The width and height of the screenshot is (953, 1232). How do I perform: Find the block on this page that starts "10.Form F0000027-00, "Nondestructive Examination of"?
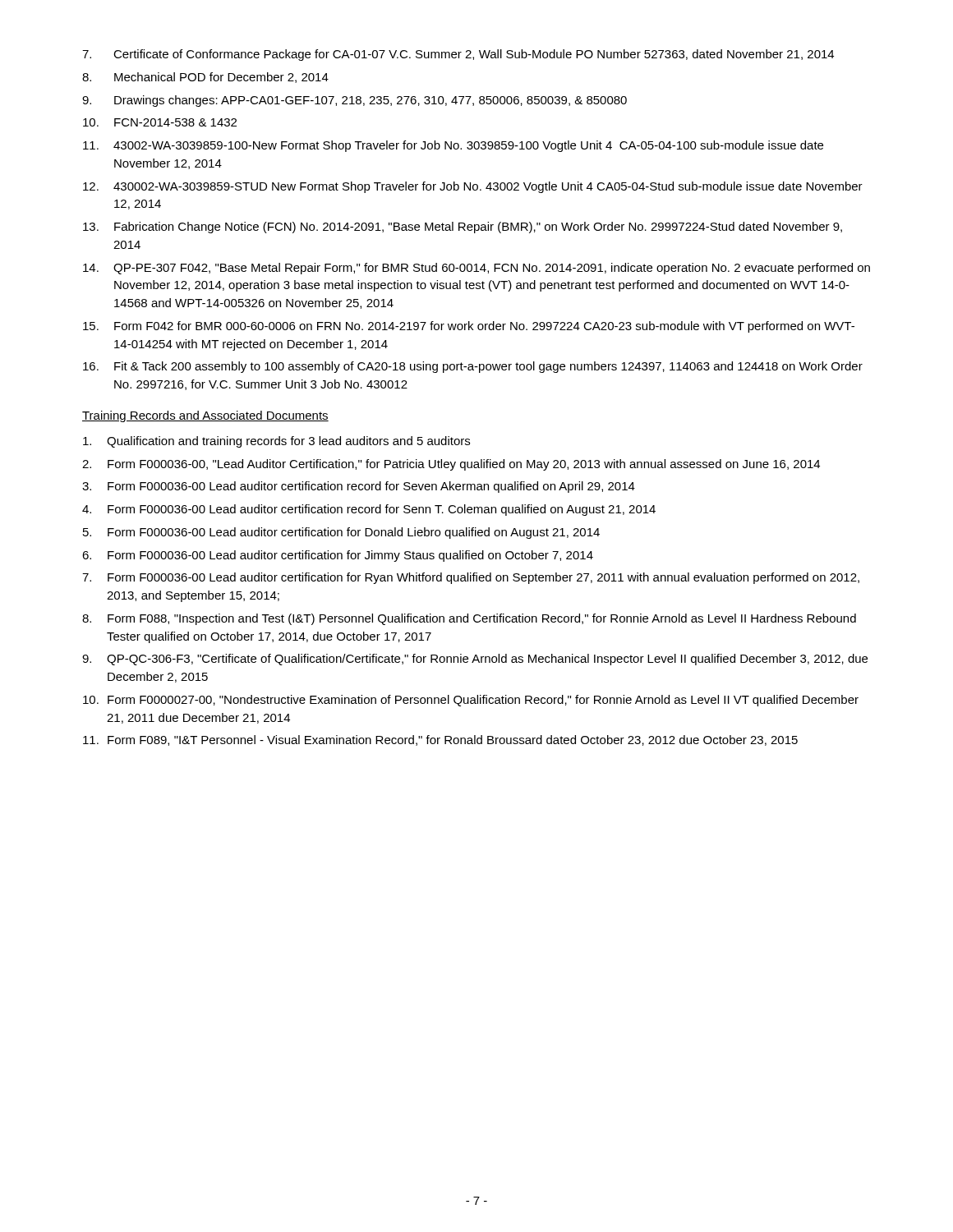tap(476, 708)
